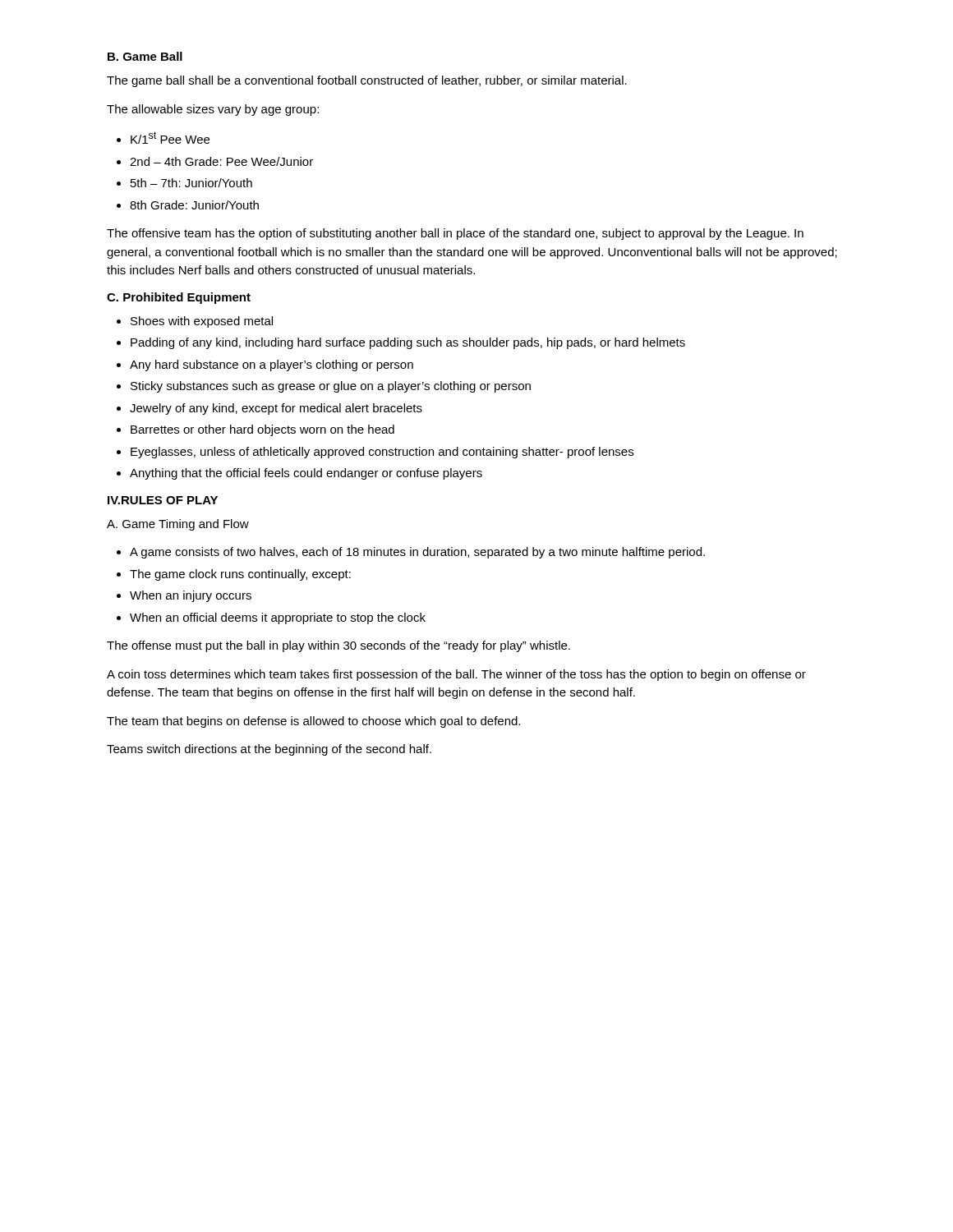953x1232 pixels.
Task: Click the passage that begins "A coin toss determines which team takes"
Action: pyautogui.click(x=456, y=683)
